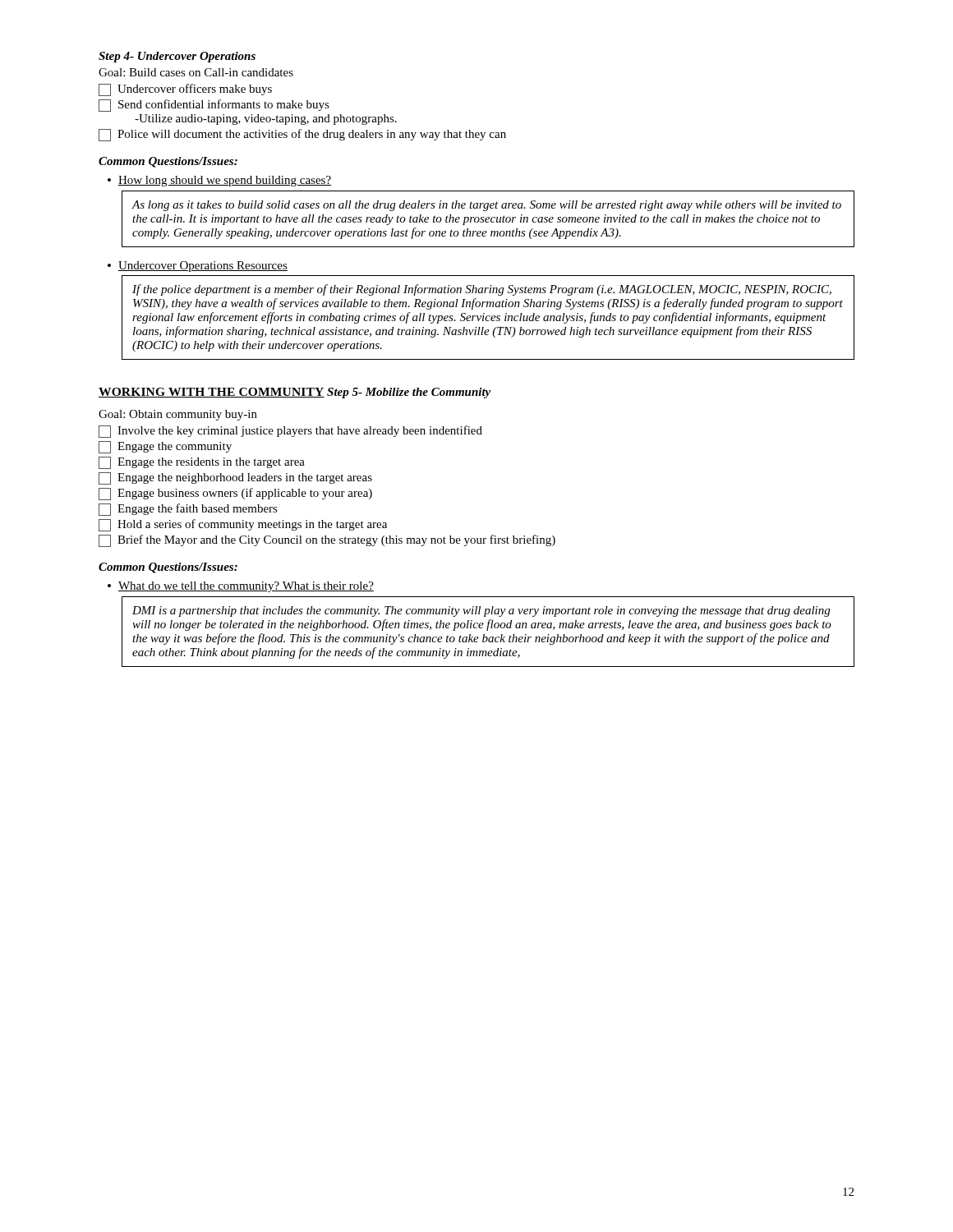Select the text block starting "Step 5- Mobilize the Community"
The height and width of the screenshot is (1232, 953).
[x=409, y=392]
